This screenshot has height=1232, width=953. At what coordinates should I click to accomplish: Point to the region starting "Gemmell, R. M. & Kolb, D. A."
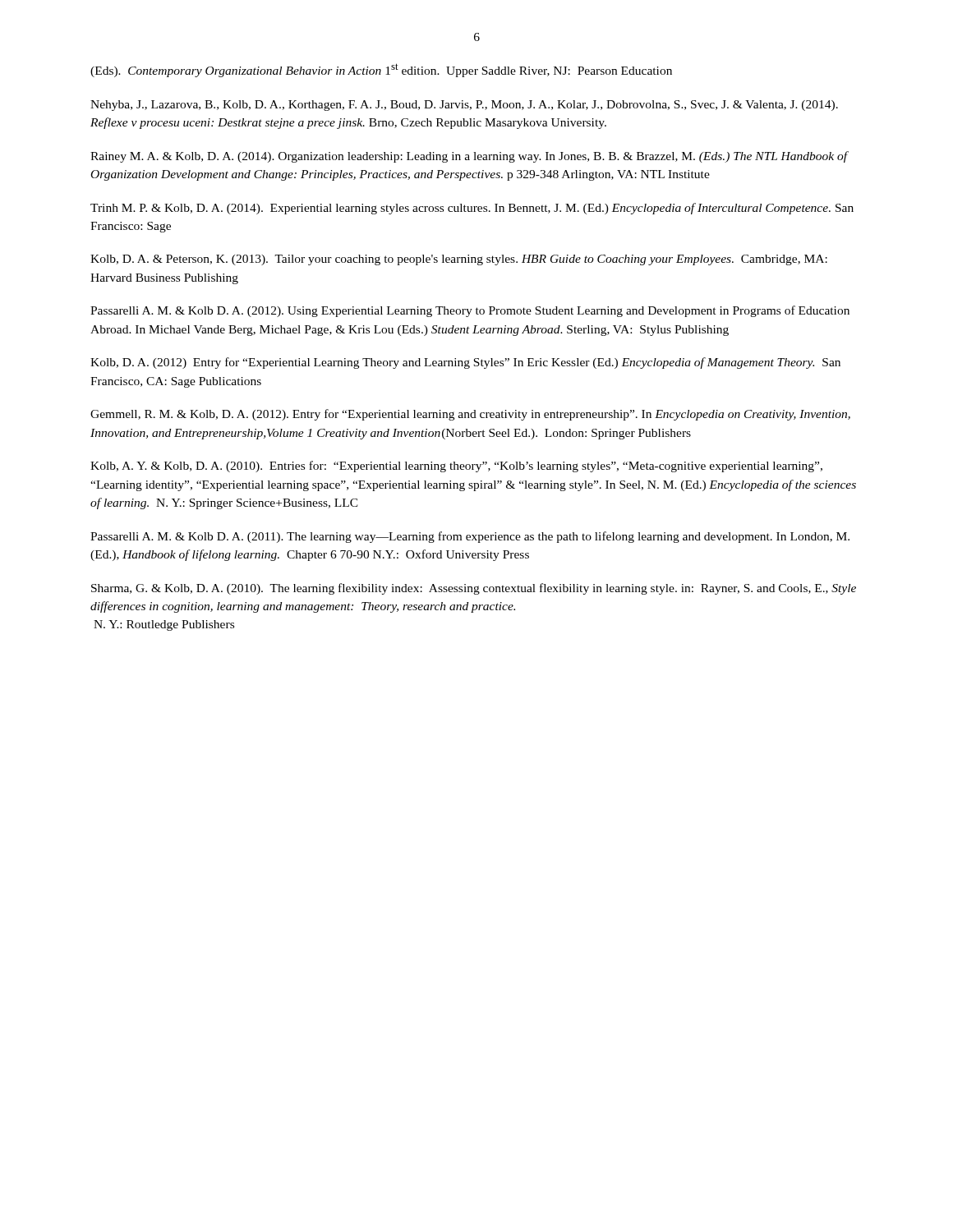(471, 423)
